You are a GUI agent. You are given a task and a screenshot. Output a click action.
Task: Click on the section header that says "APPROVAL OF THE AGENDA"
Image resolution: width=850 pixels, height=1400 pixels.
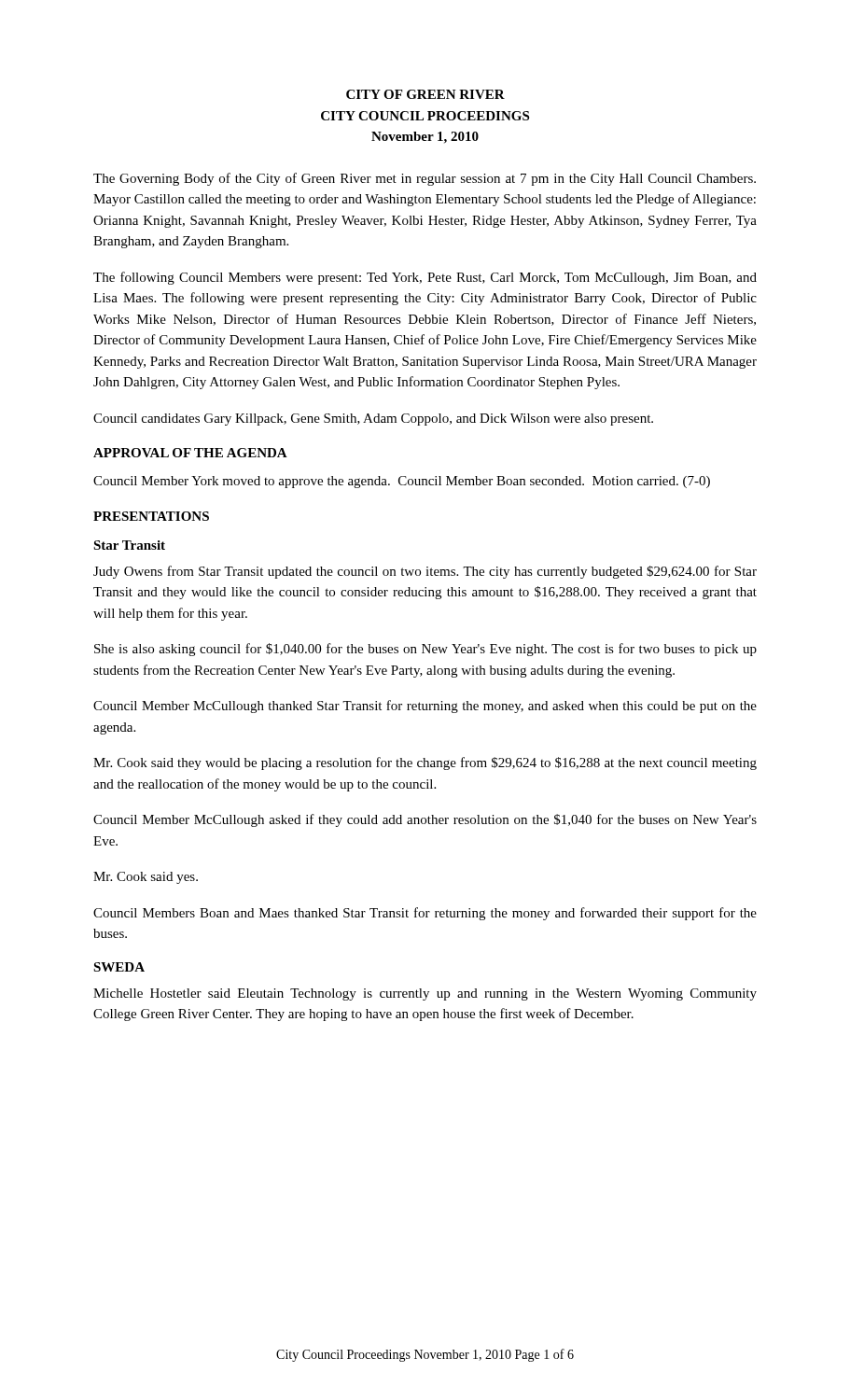[190, 453]
